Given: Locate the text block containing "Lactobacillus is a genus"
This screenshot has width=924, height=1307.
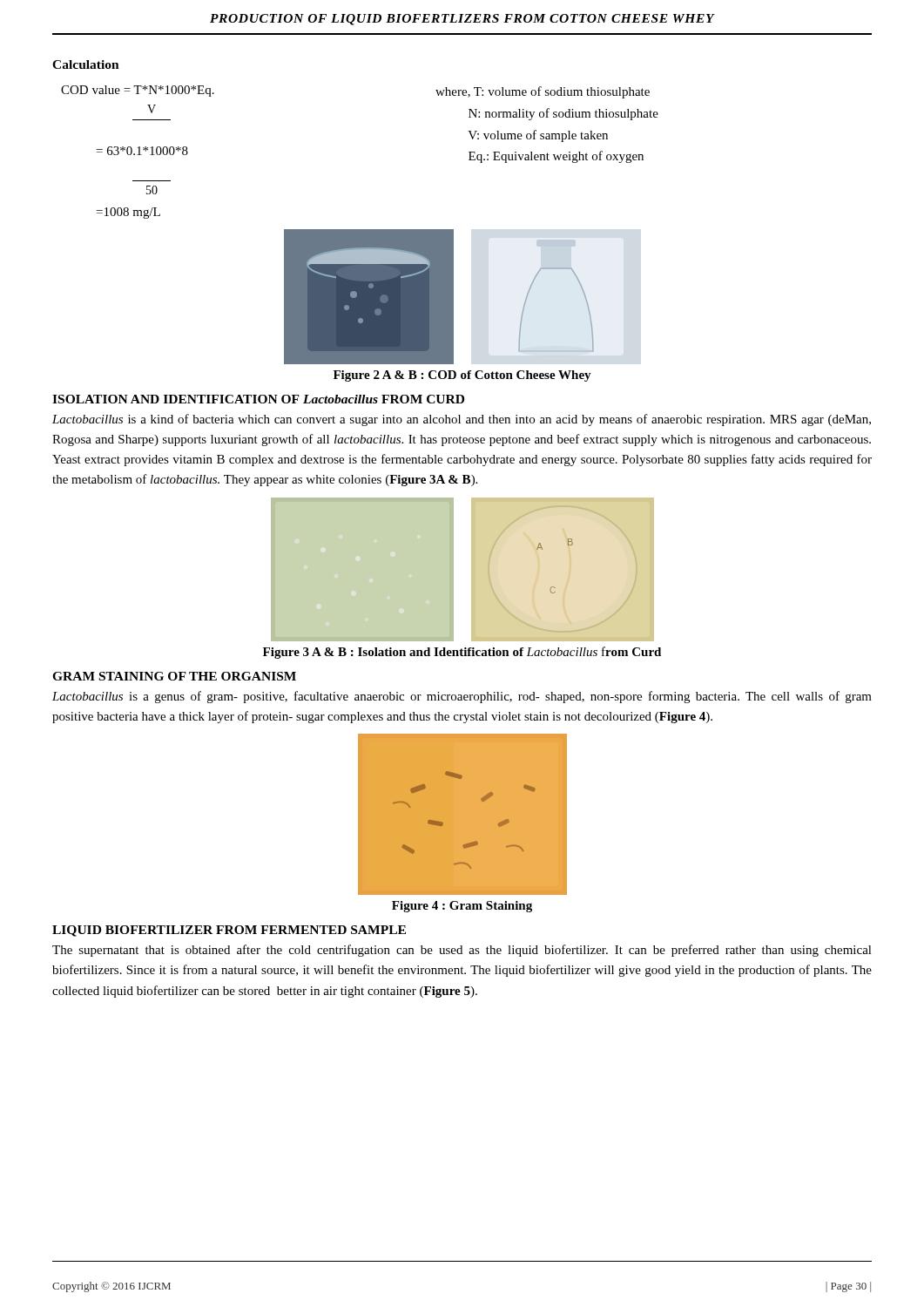Looking at the screenshot, I should point(462,706).
